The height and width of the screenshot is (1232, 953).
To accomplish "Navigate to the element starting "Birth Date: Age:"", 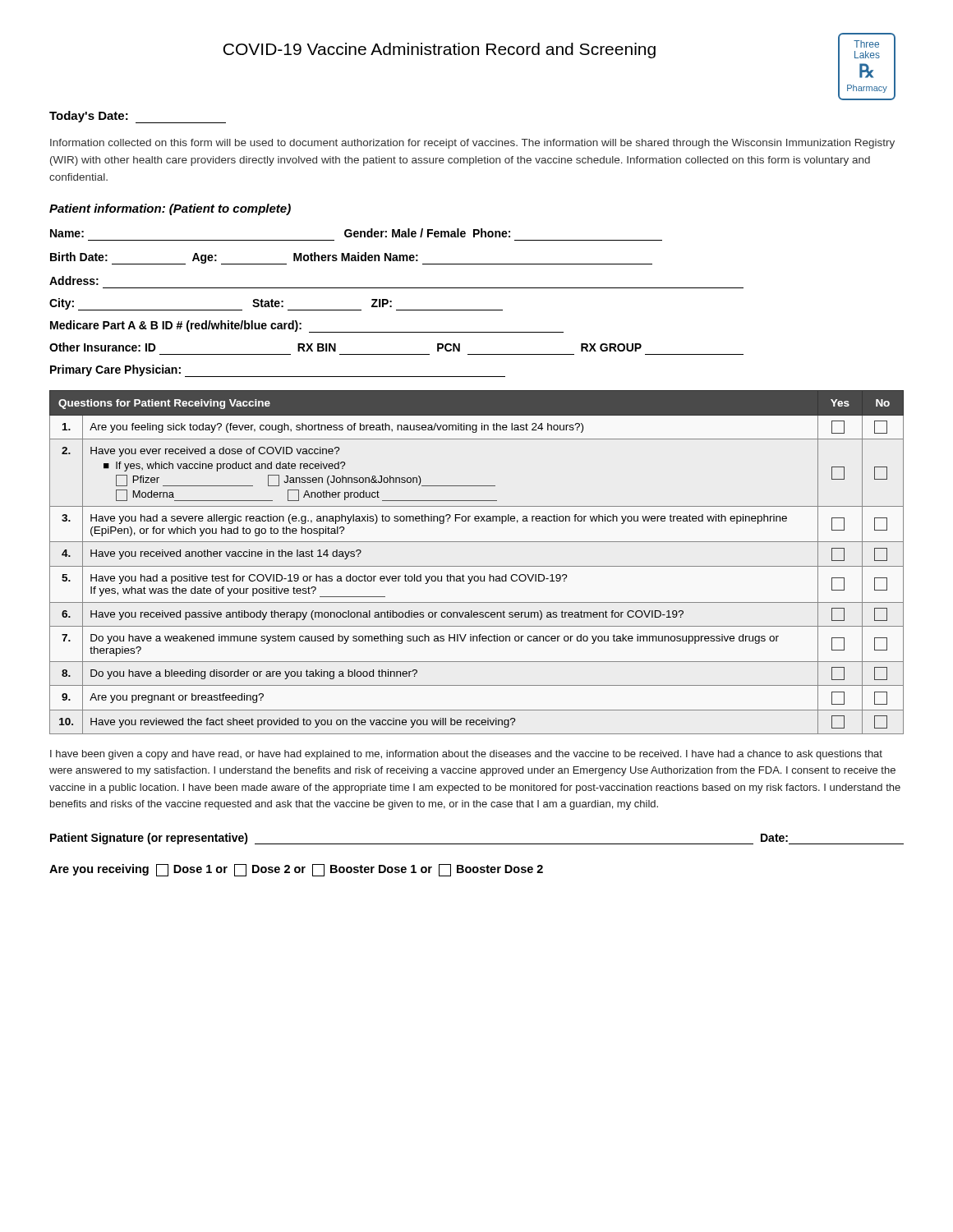I will [x=351, y=257].
